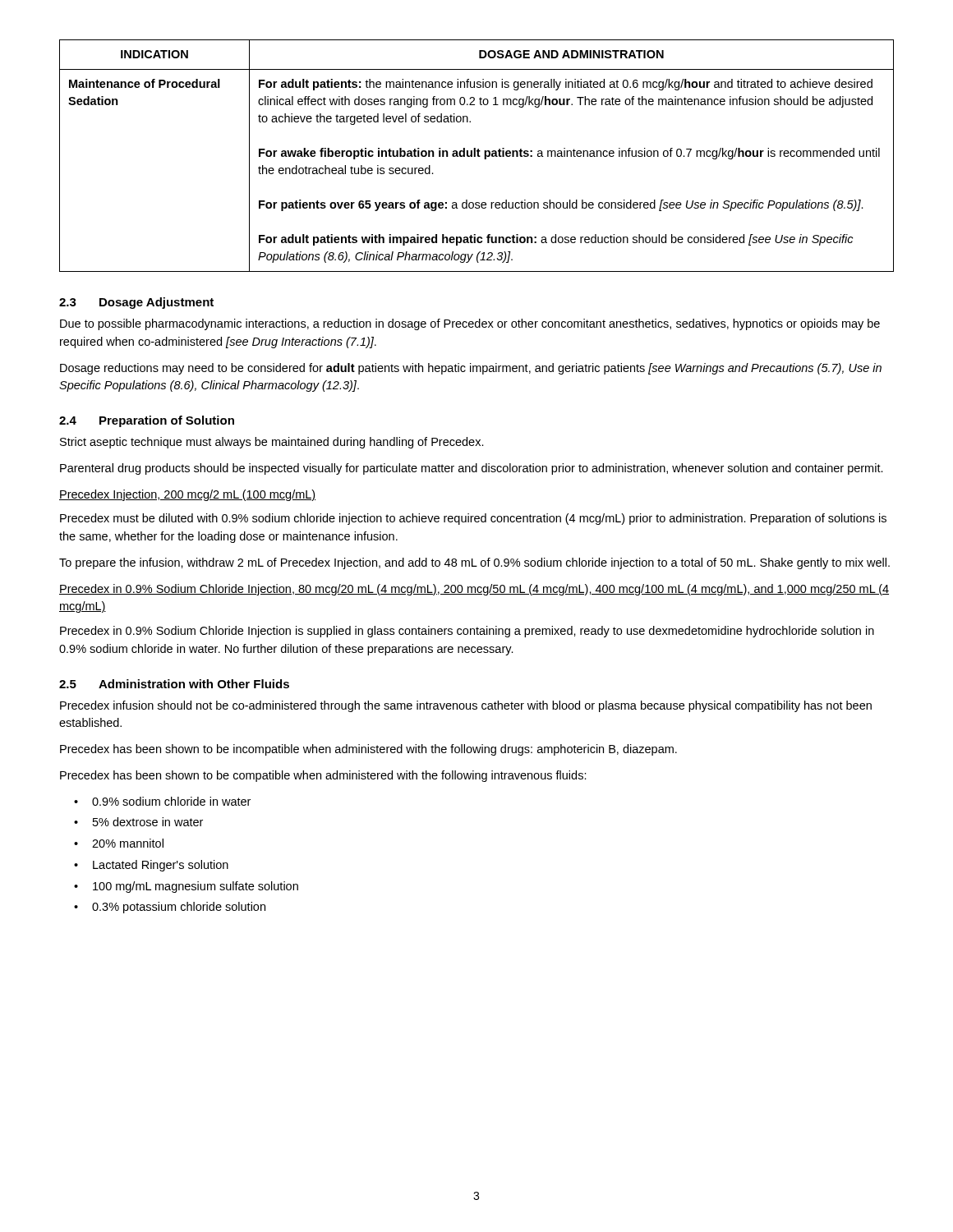
Task: Find "• 20% mannitol" on this page
Action: point(119,844)
